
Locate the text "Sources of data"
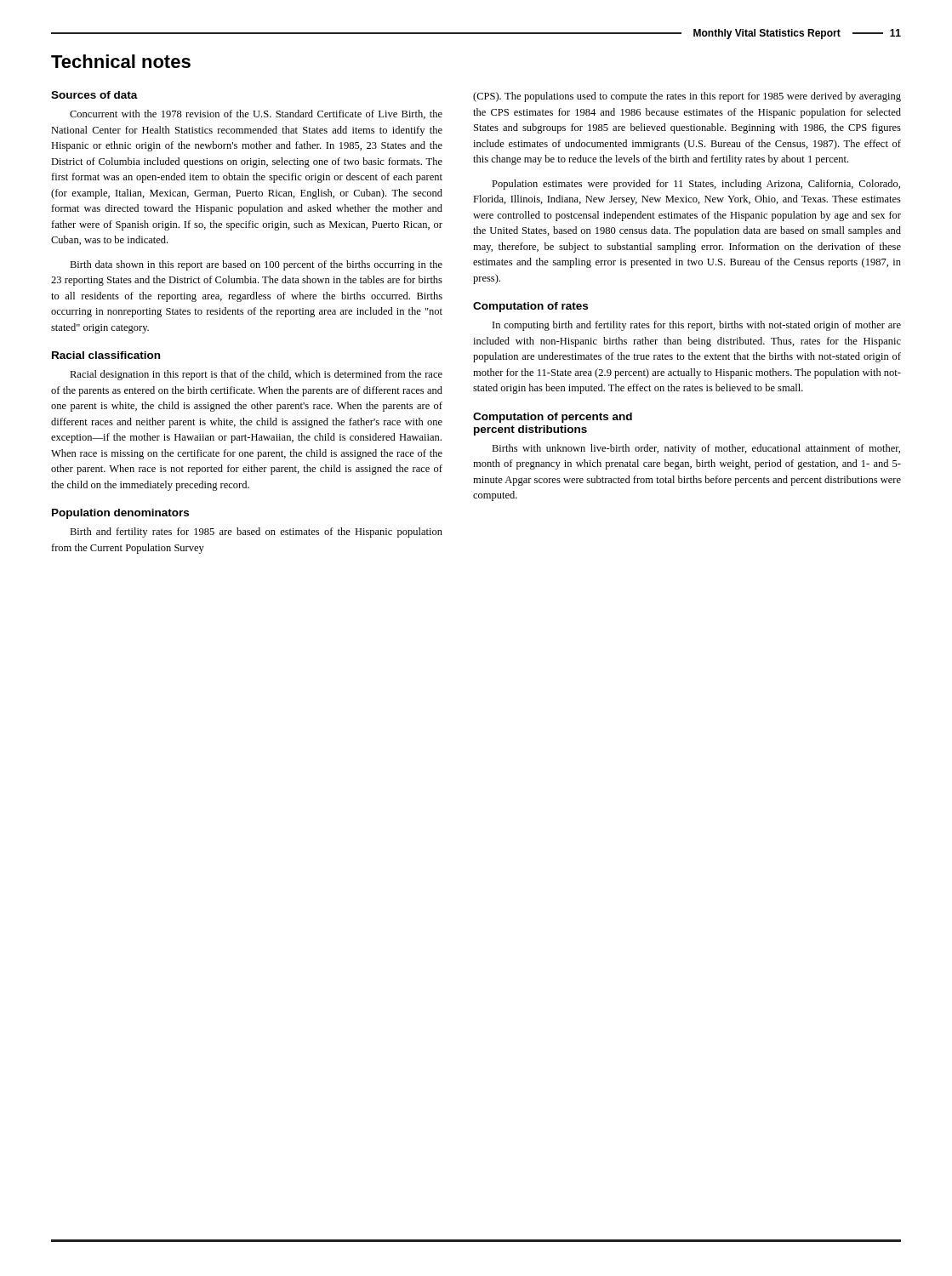click(x=94, y=95)
